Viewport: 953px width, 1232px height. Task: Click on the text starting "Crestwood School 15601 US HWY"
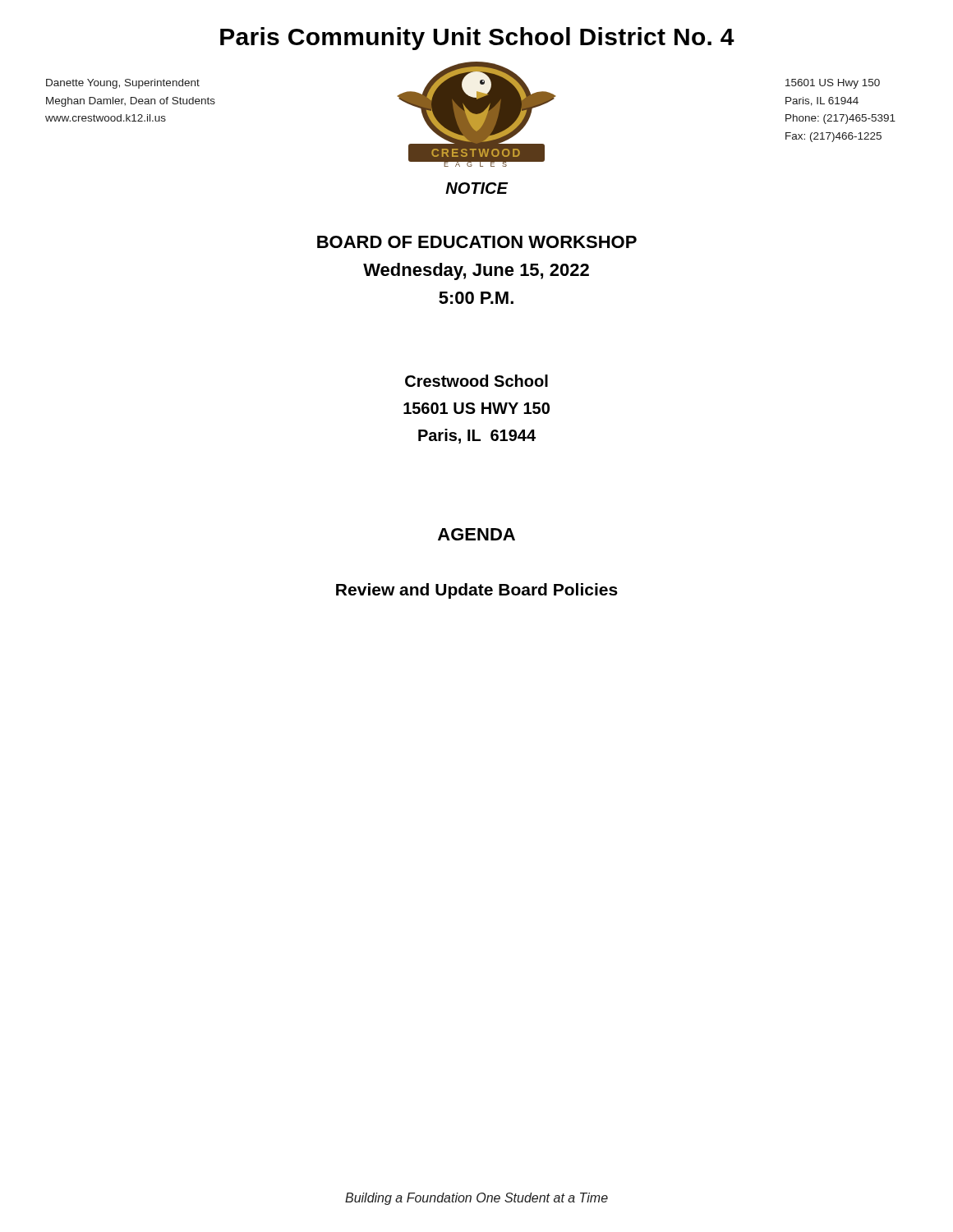(476, 409)
